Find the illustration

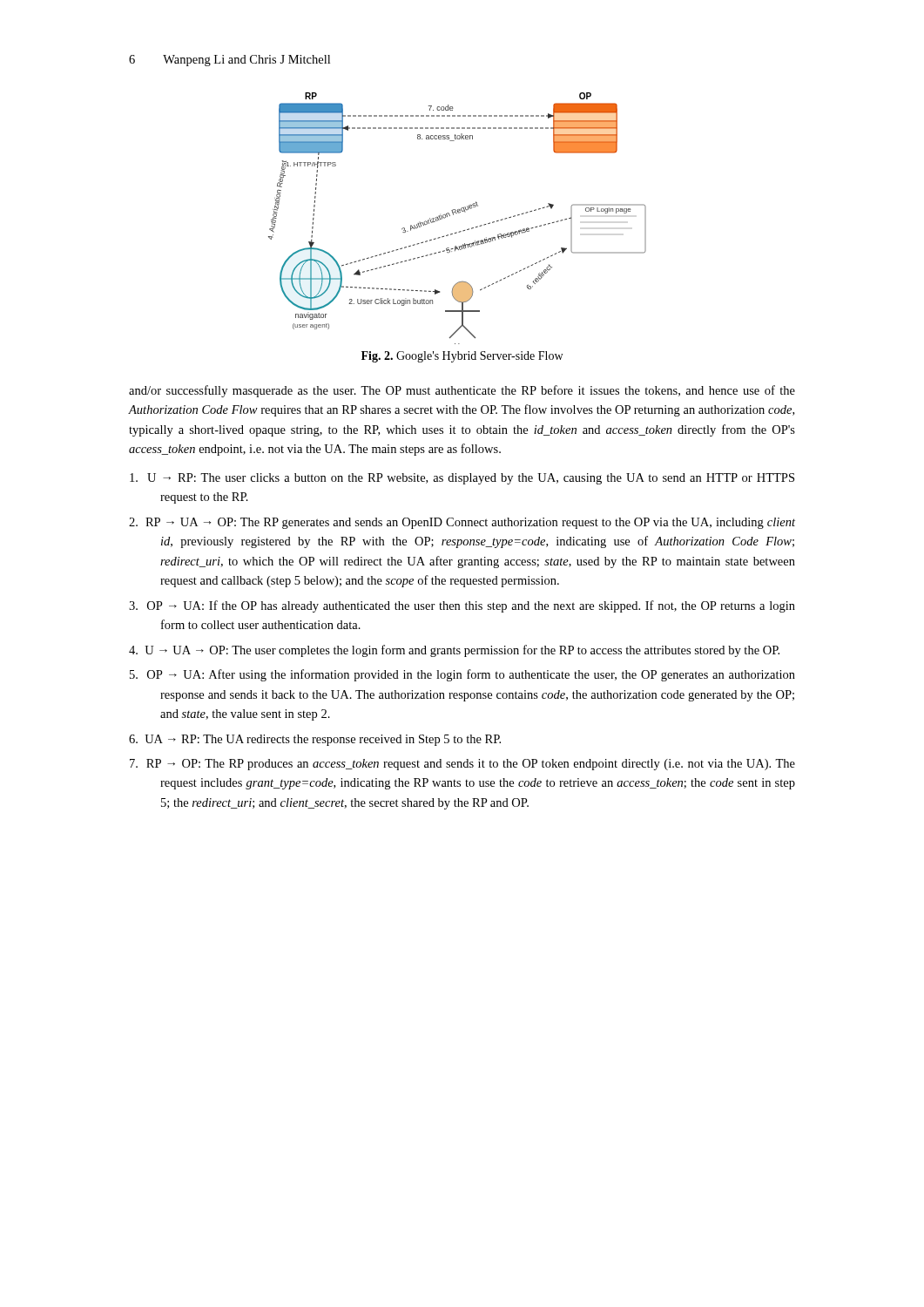462,213
